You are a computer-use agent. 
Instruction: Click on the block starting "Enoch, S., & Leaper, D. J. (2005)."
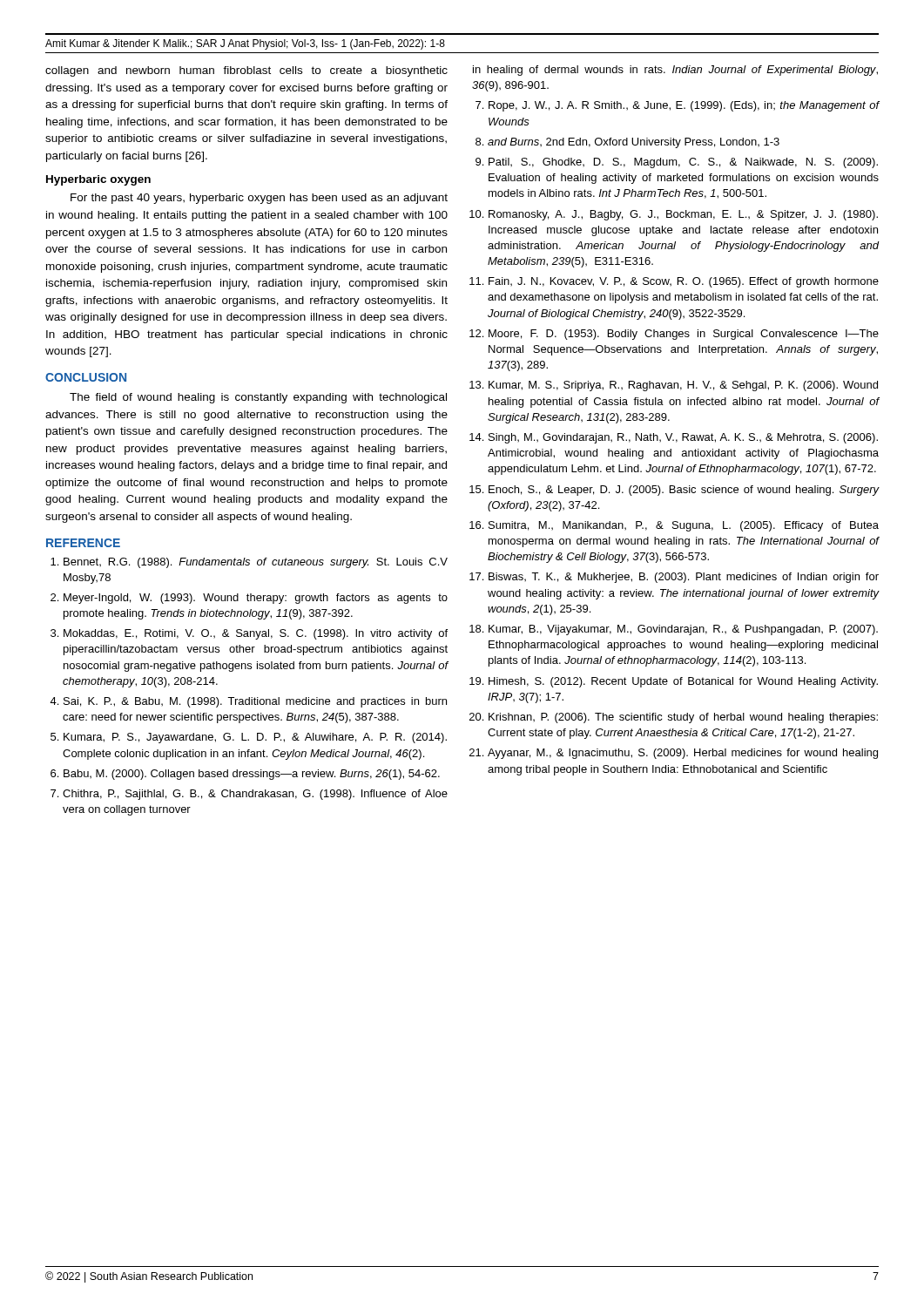683,497
